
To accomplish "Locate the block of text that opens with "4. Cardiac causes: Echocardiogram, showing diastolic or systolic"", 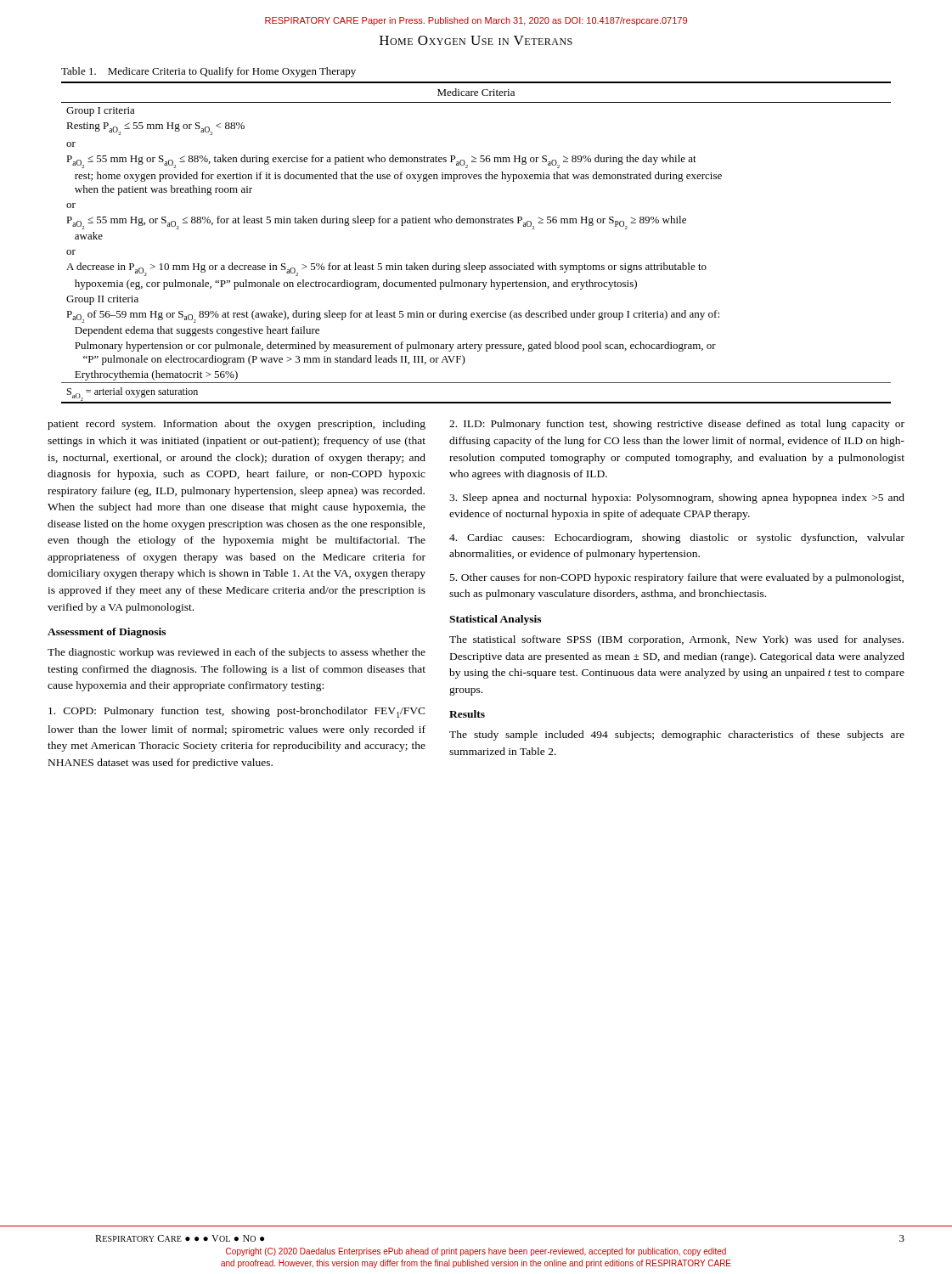I will (x=677, y=545).
